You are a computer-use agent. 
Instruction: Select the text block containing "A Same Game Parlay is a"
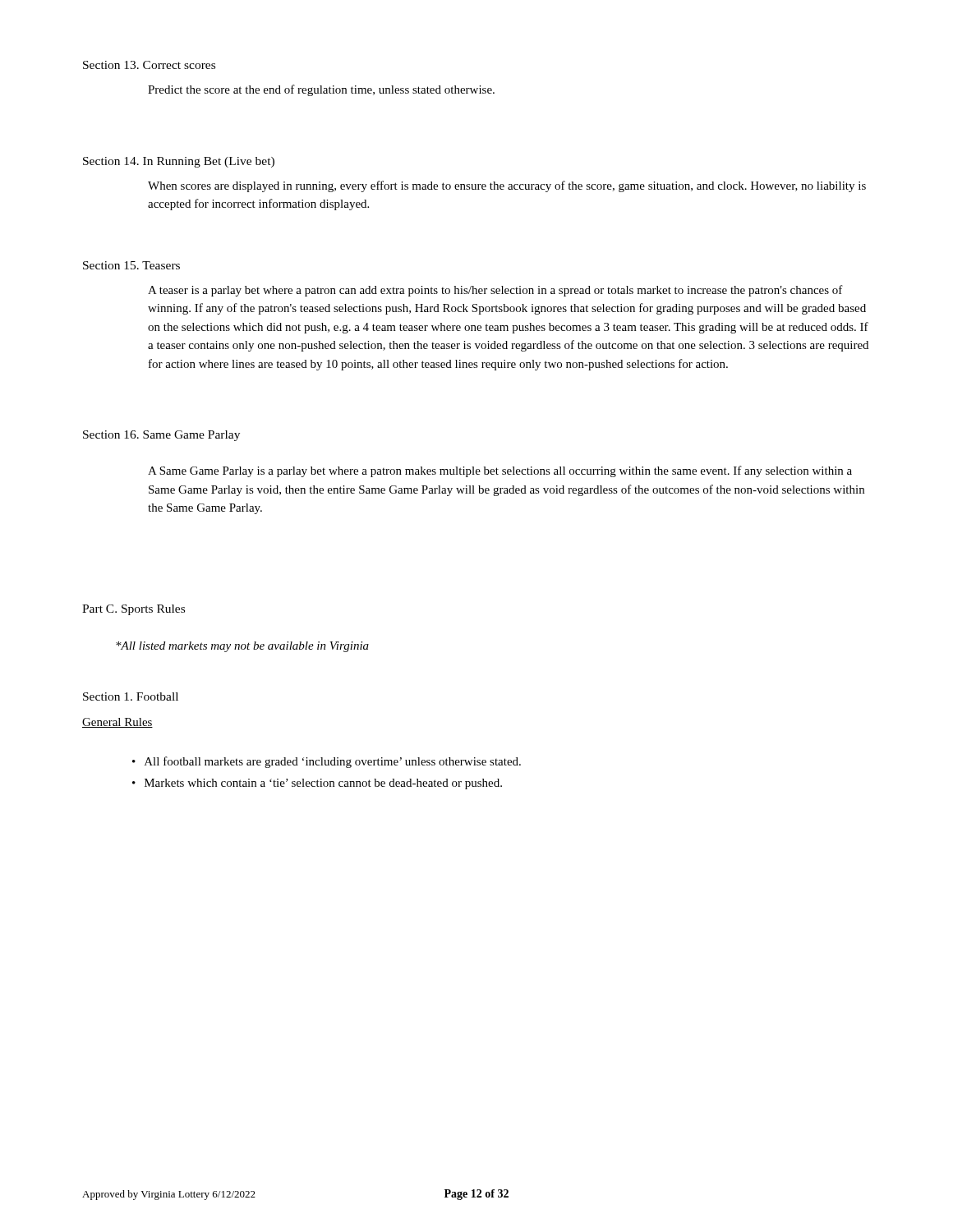tap(506, 489)
